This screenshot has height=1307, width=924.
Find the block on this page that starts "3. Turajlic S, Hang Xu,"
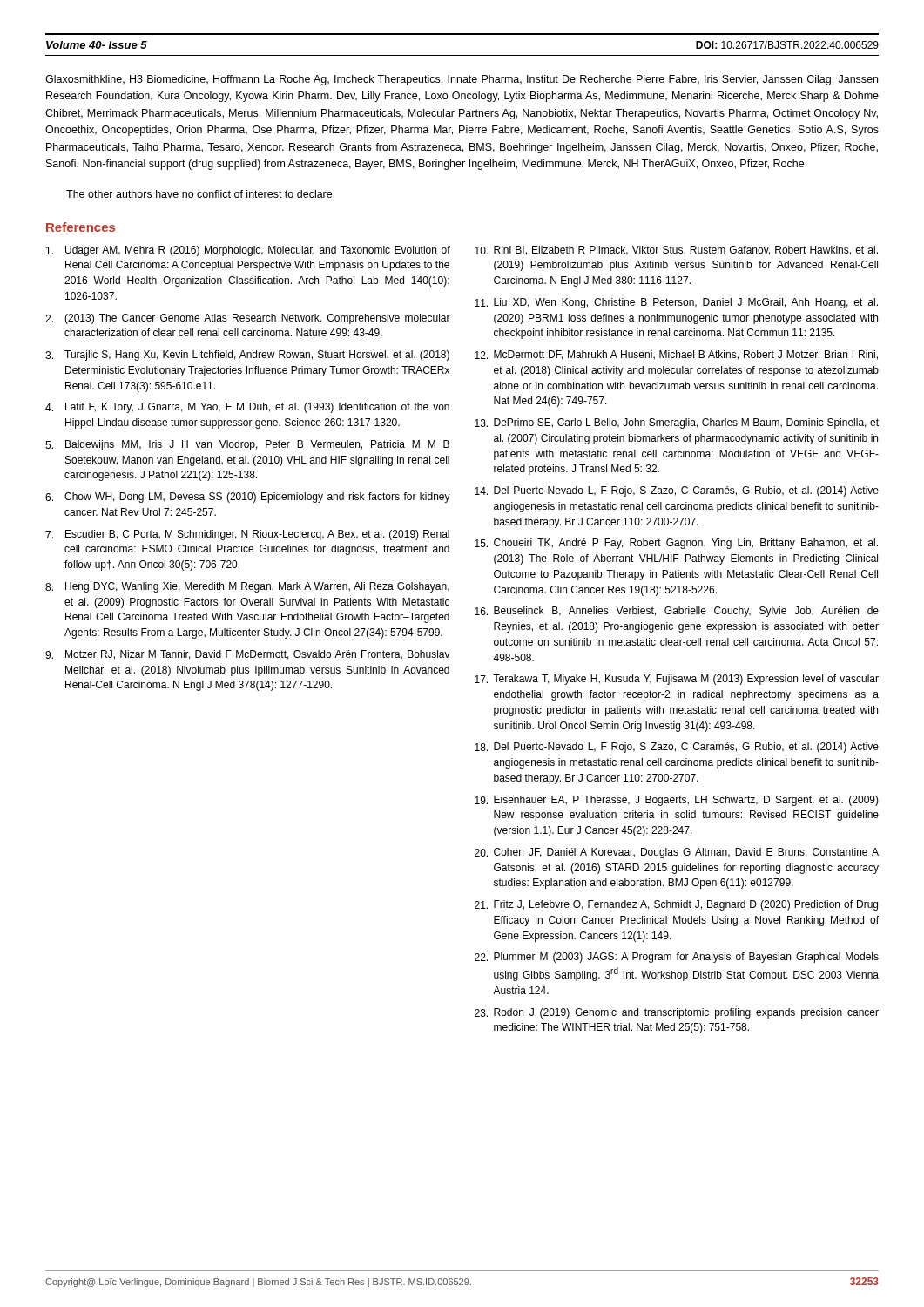pos(248,371)
